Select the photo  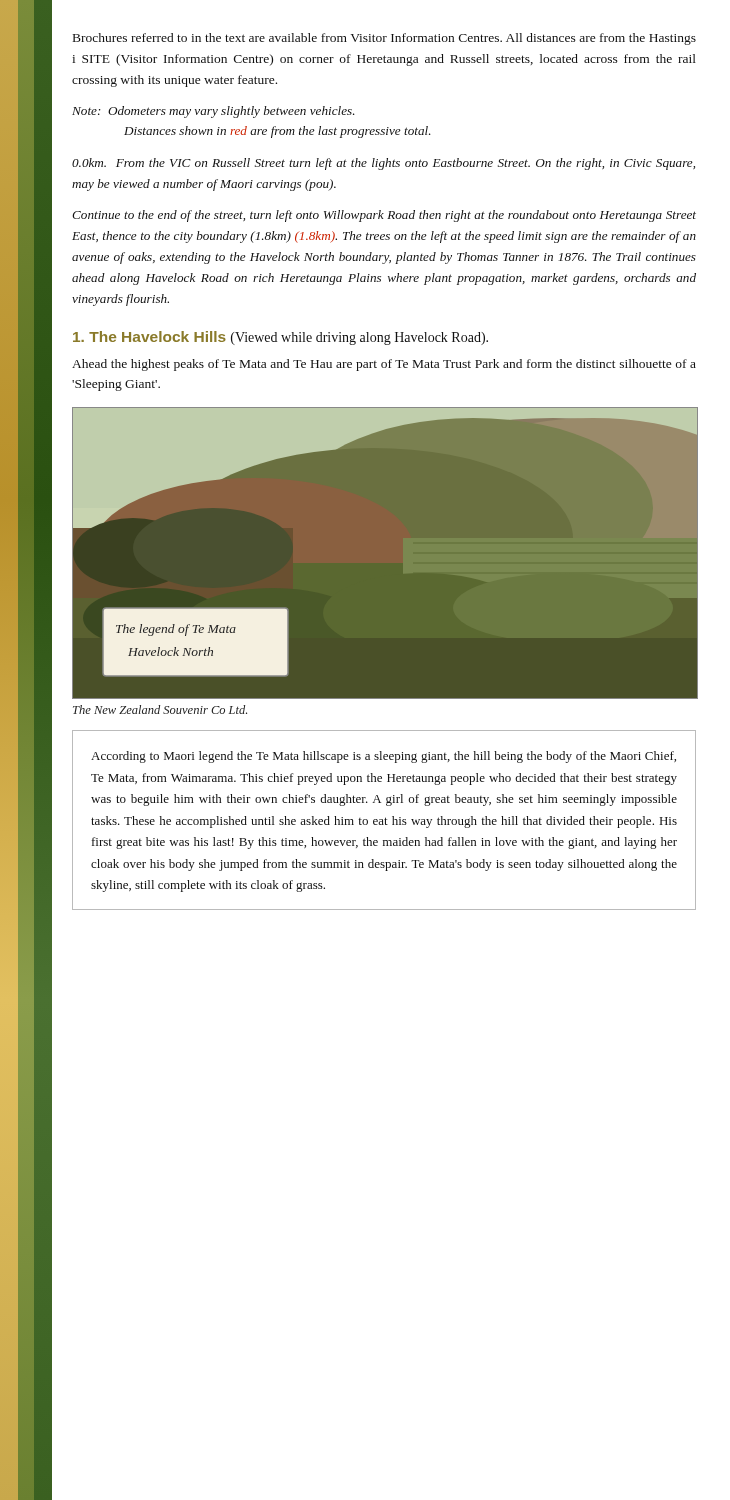point(385,553)
